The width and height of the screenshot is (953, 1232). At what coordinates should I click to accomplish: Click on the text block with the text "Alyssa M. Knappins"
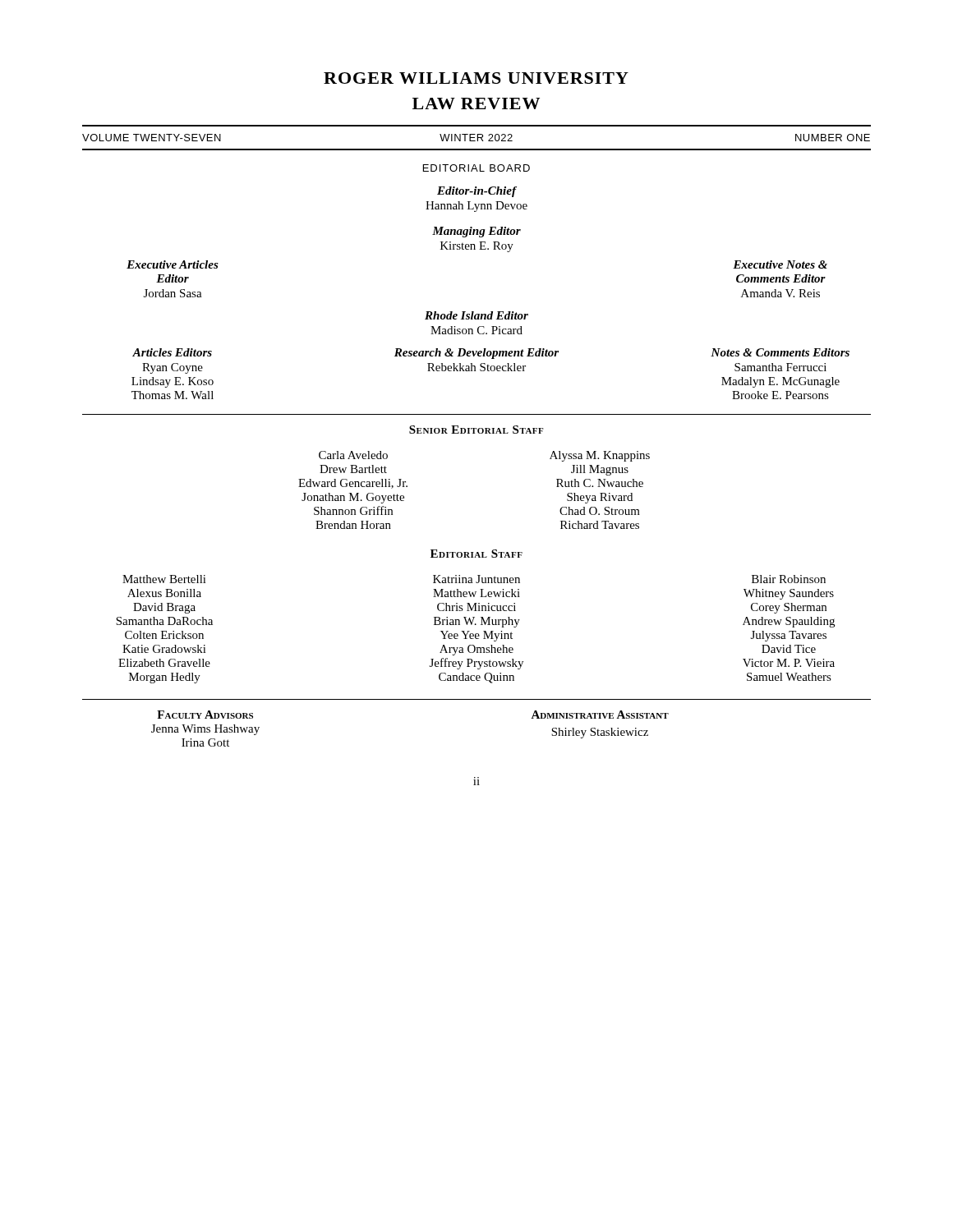[x=600, y=490]
